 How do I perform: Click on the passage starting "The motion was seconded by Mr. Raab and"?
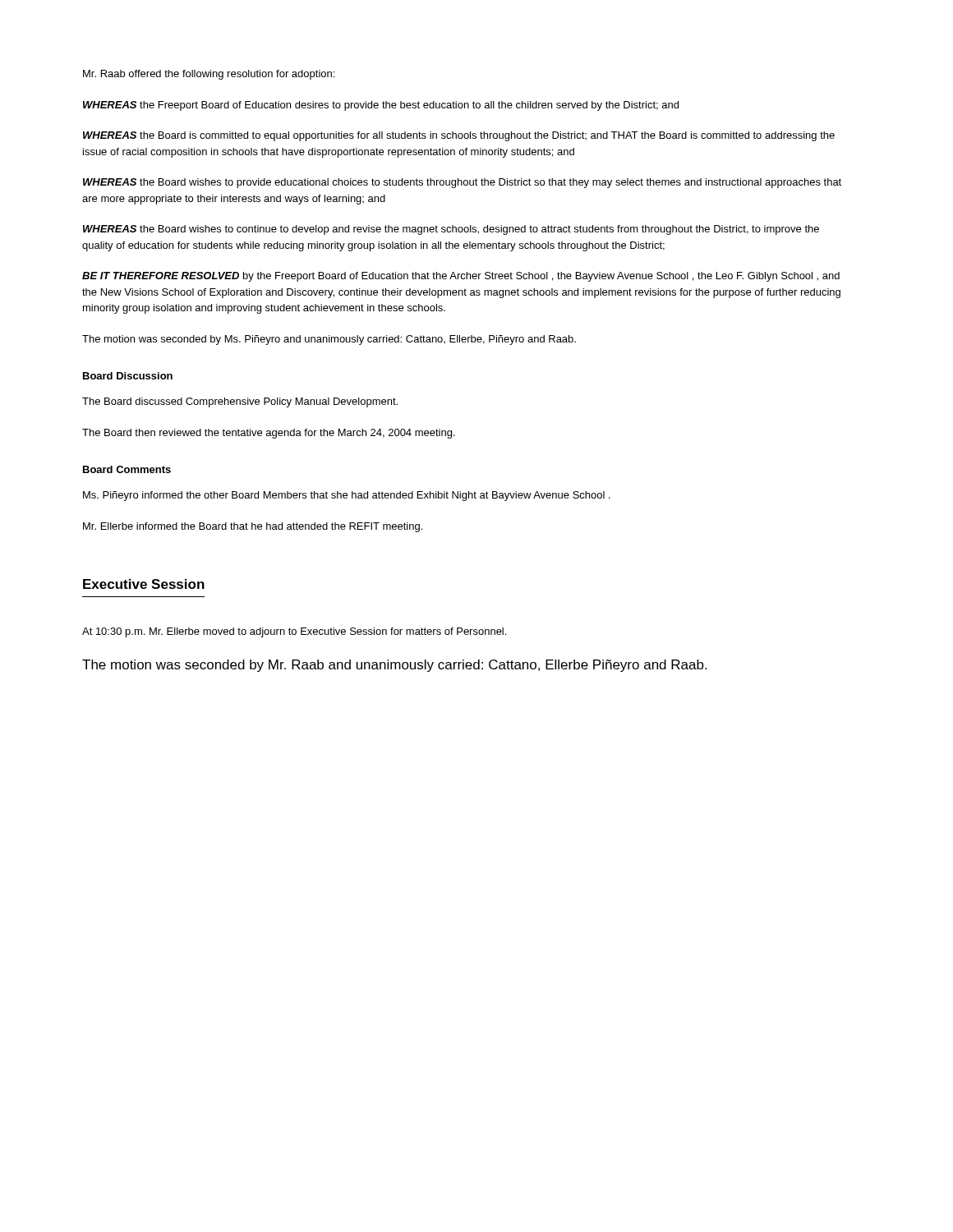[x=395, y=664]
